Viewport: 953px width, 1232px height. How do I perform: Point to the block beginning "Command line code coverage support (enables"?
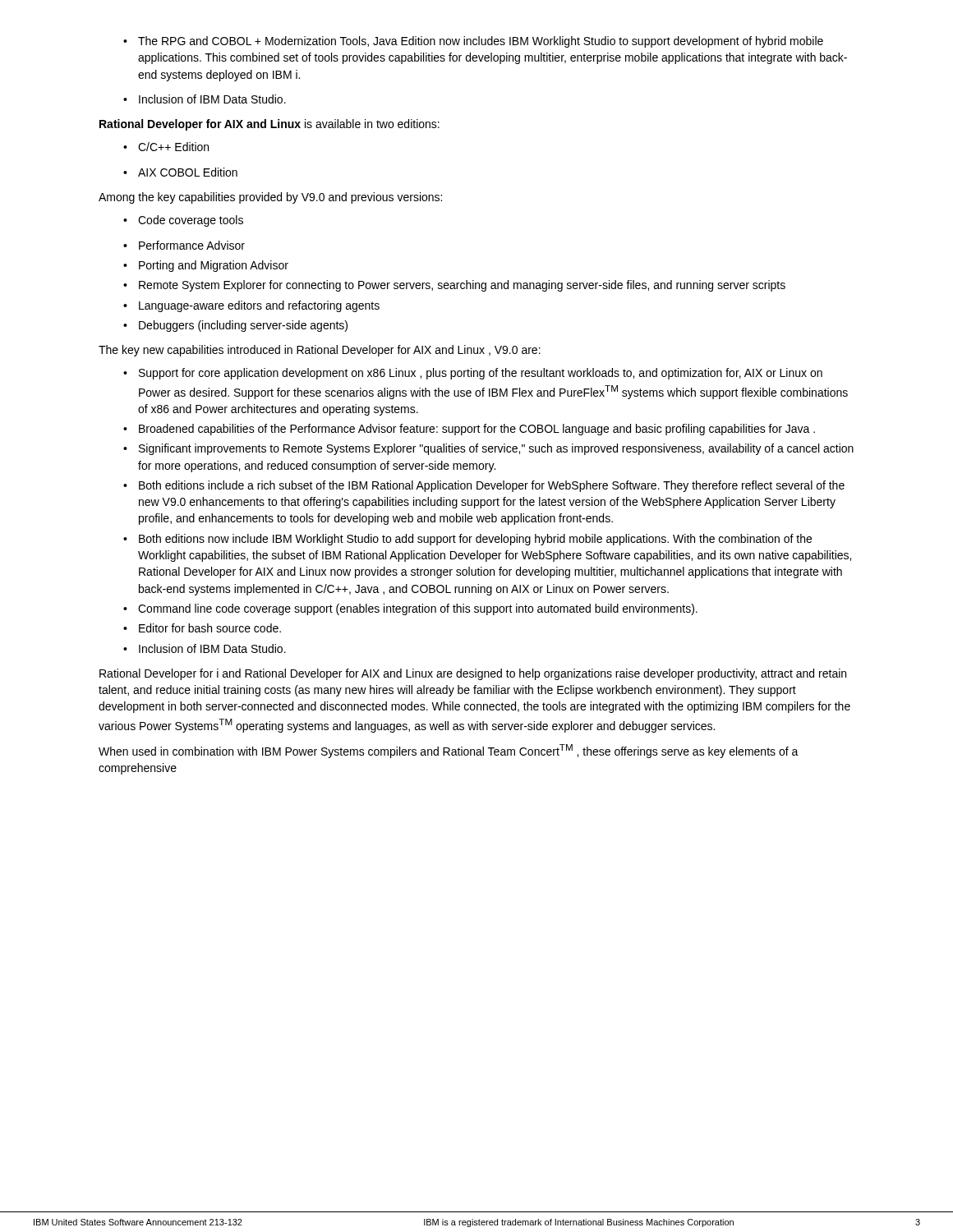click(476, 609)
